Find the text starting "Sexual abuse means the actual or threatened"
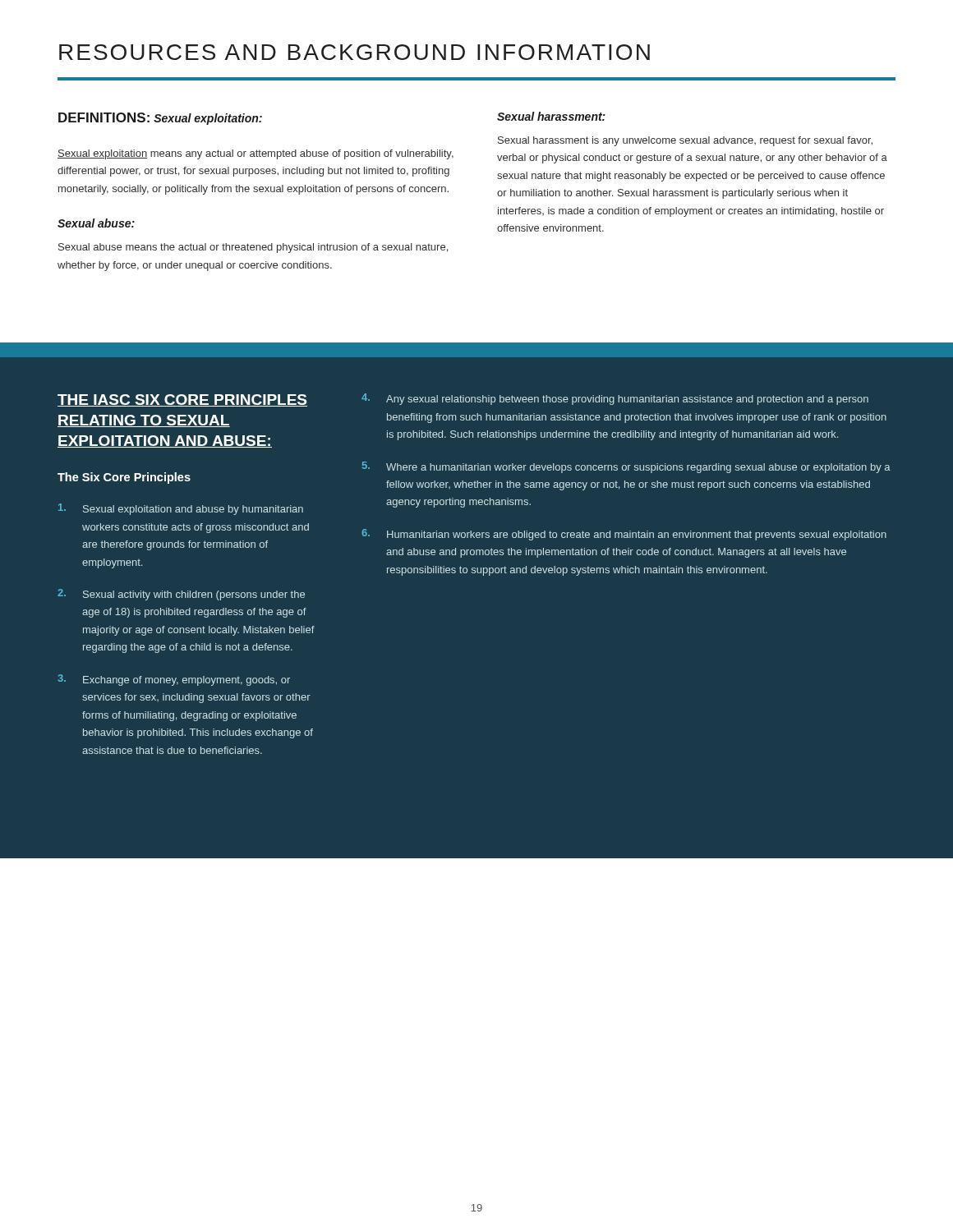 pos(257,256)
